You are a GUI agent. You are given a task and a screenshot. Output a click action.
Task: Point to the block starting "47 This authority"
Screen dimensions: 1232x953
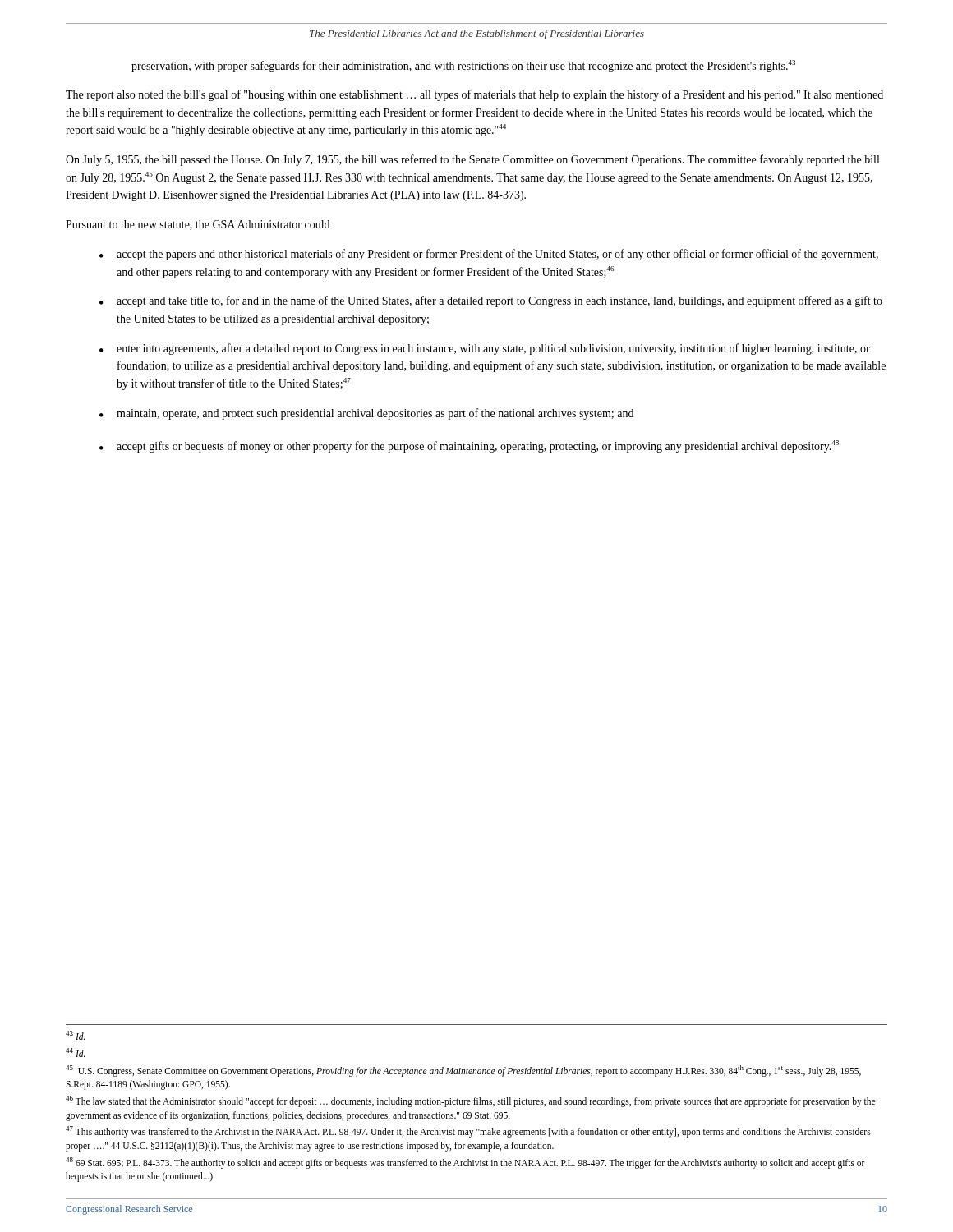[468, 1138]
